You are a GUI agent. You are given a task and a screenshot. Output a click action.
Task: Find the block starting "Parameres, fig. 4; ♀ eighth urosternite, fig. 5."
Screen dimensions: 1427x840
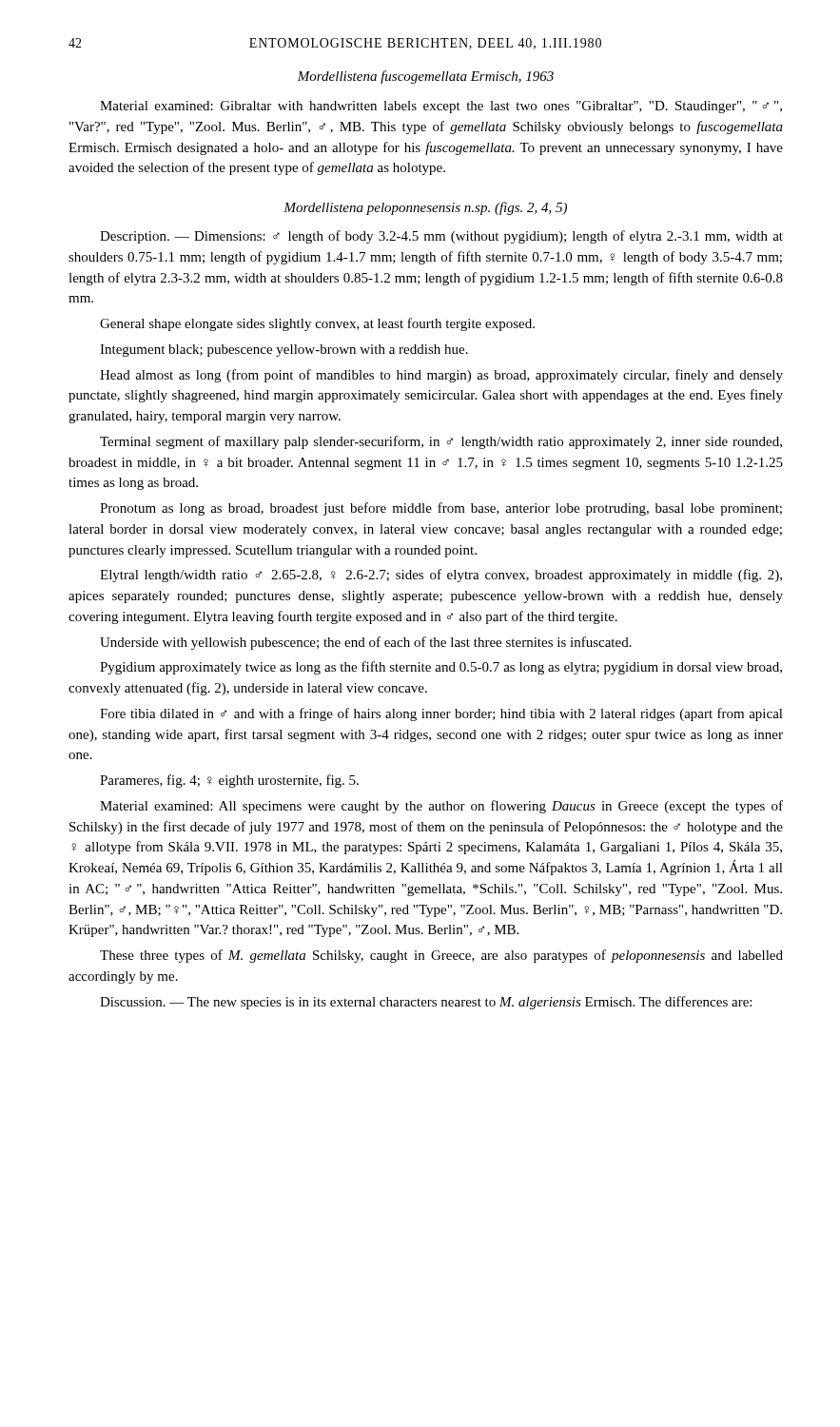click(229, 781)
